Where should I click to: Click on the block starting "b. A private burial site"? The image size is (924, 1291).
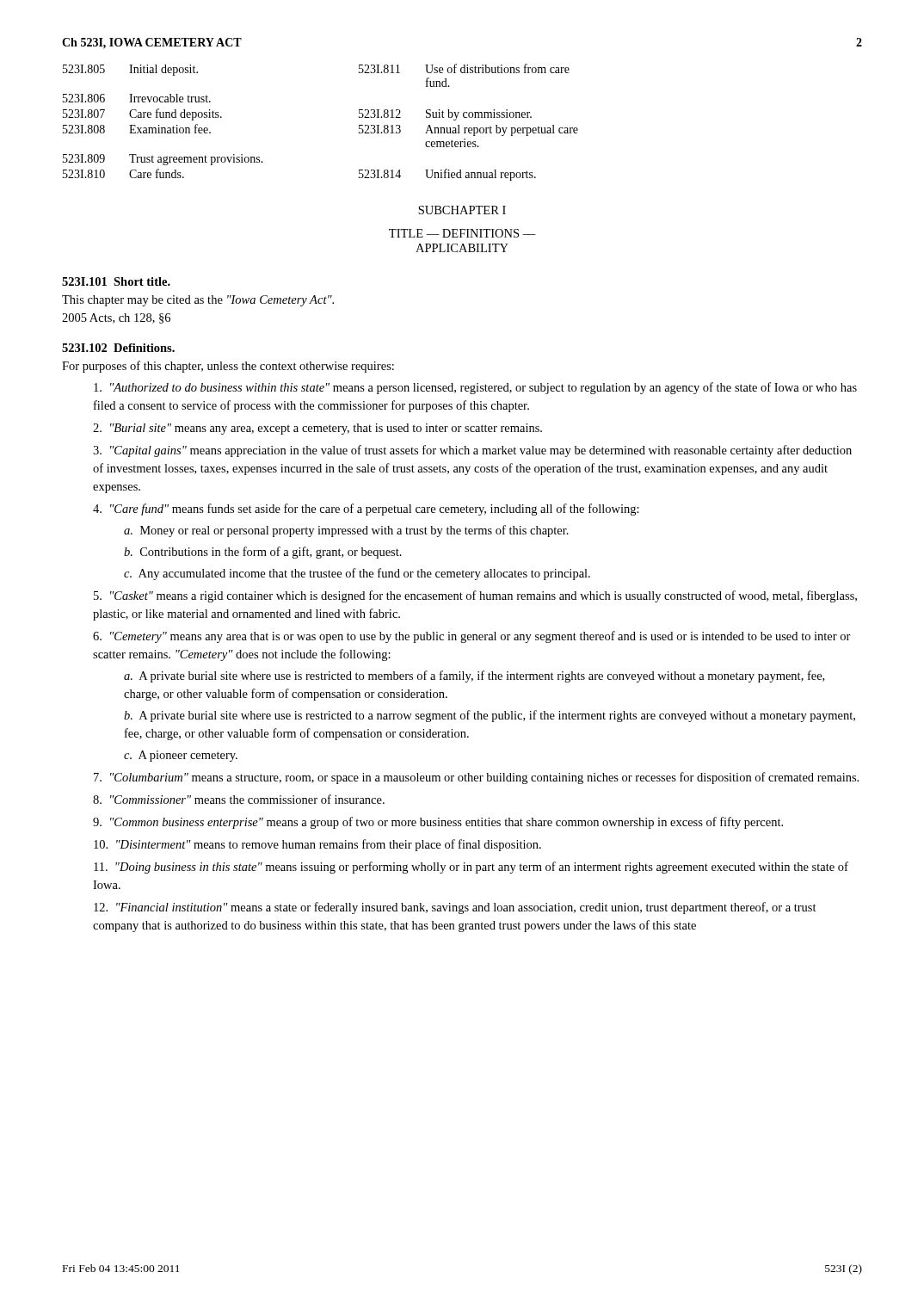(x=493, y=725)
